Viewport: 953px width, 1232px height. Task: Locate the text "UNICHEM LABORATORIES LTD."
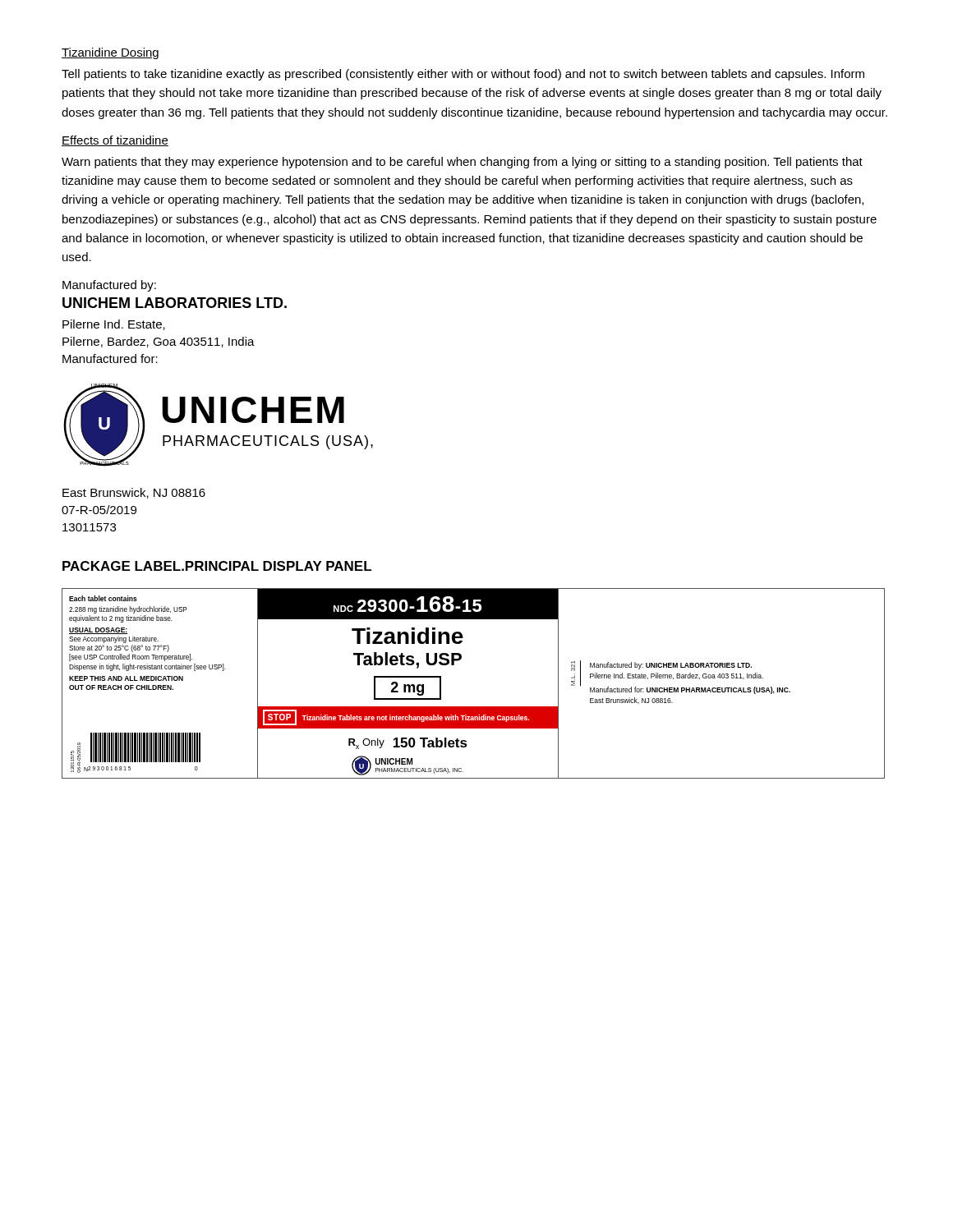pos(175,303)
